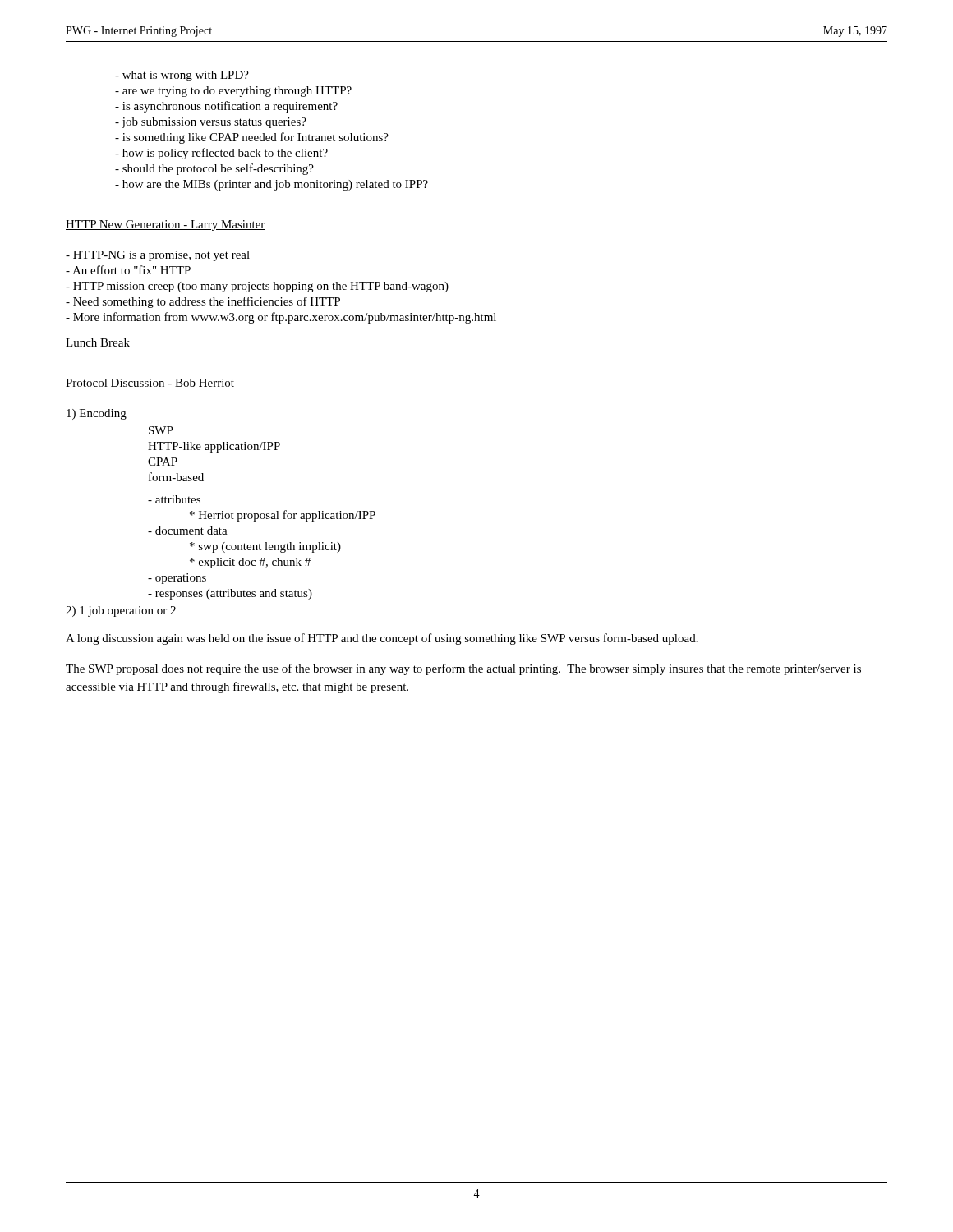
Task: Navigate to the text starting "HTTP mission creep (too many projects hopping on"
Action: [x=257, y=286]
